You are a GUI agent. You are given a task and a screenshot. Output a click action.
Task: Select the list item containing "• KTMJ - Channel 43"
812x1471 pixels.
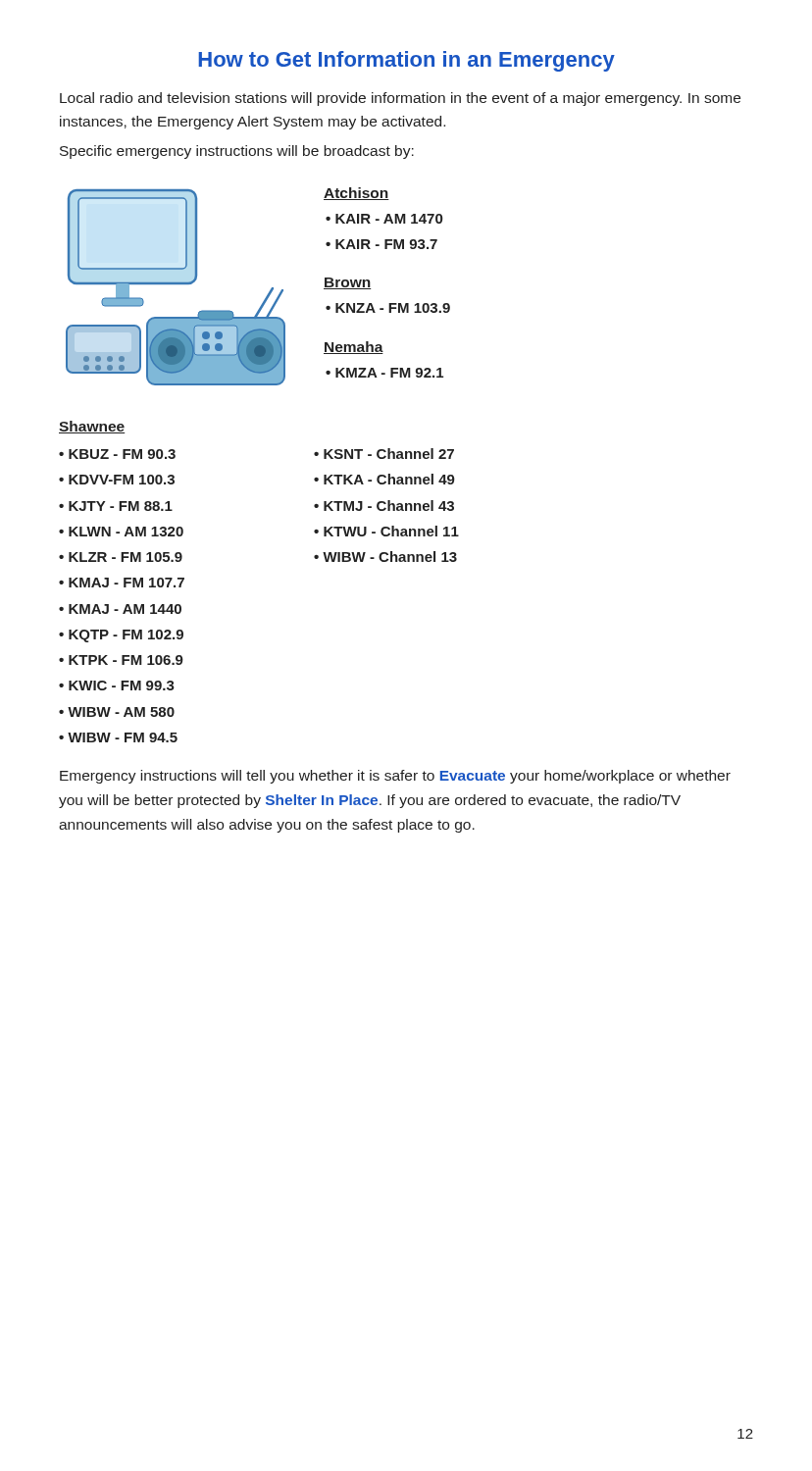(384, 505)
